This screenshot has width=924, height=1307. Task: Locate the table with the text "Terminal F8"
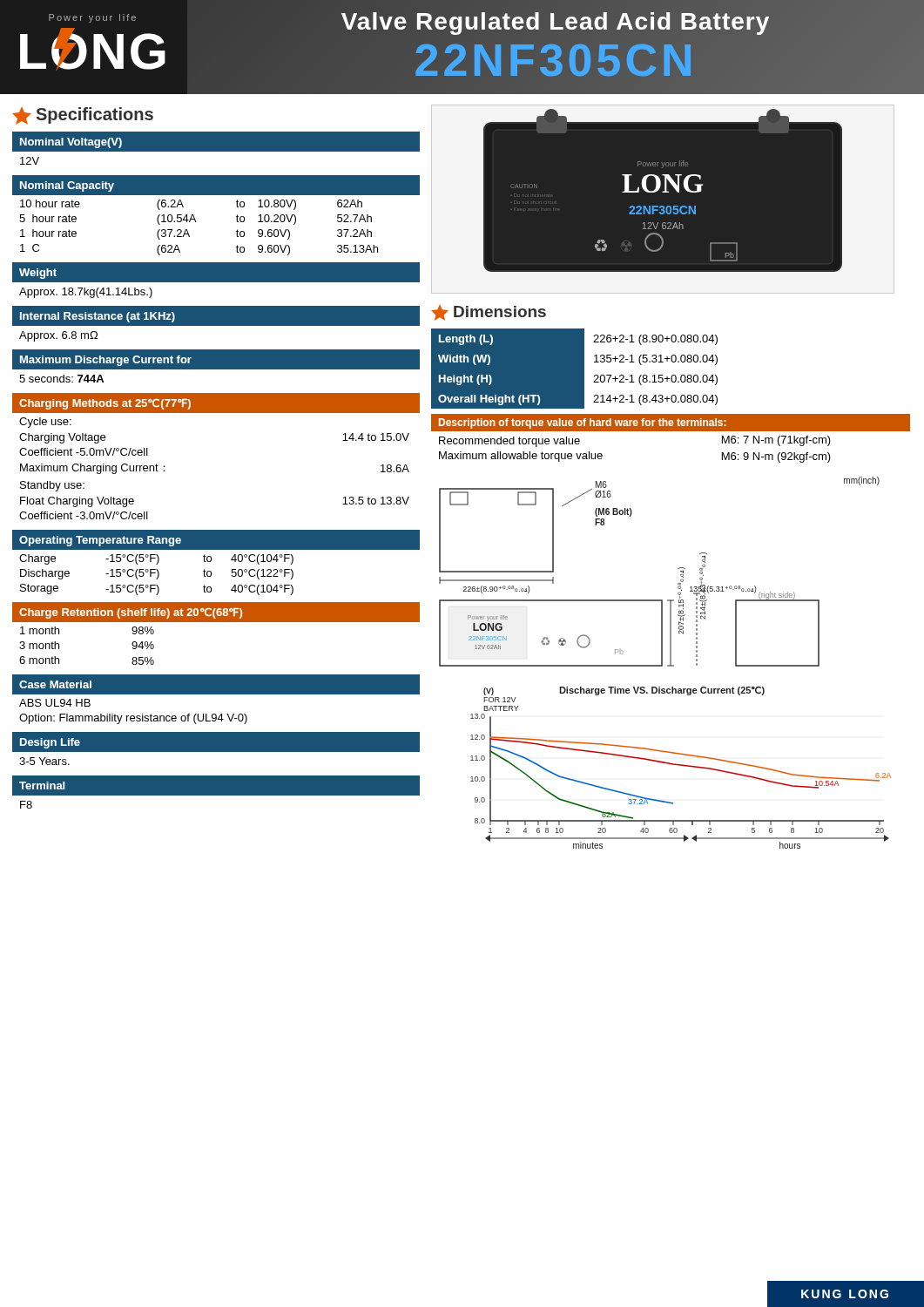tap(216, 795)
